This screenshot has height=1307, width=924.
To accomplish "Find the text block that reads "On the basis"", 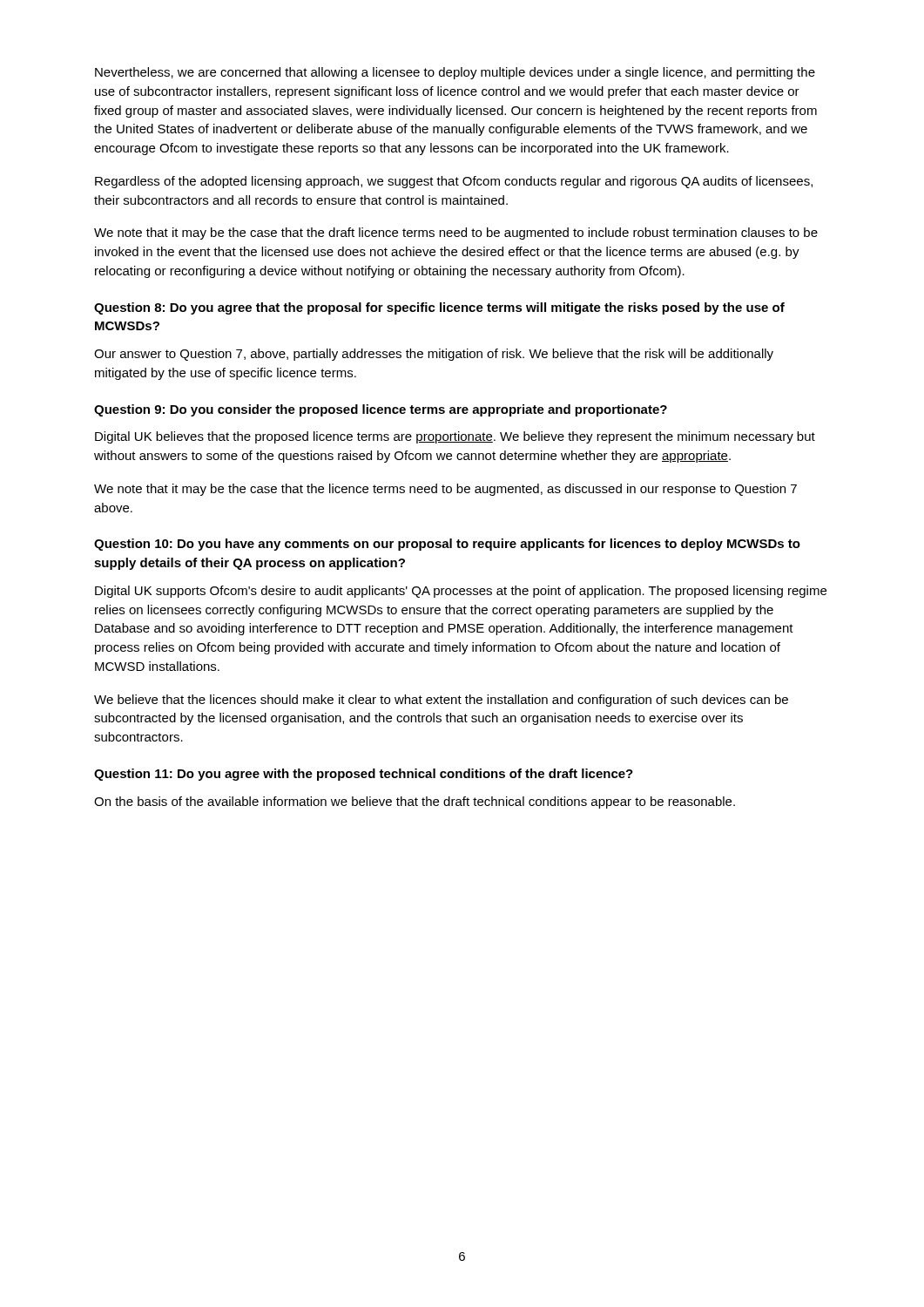I will (x=462, y=801).
